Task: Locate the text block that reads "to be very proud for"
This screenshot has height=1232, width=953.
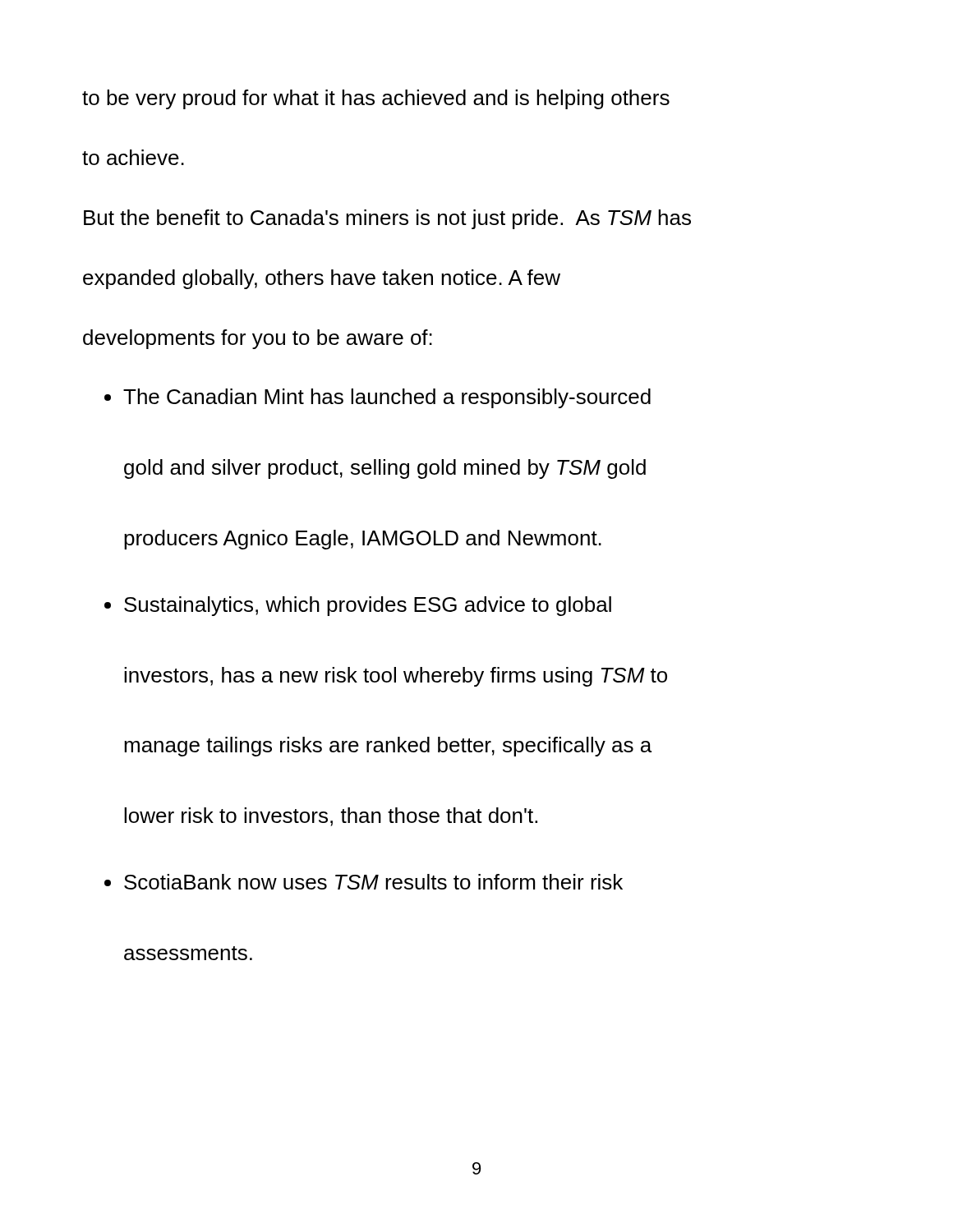Action: (x=376, y=99)
